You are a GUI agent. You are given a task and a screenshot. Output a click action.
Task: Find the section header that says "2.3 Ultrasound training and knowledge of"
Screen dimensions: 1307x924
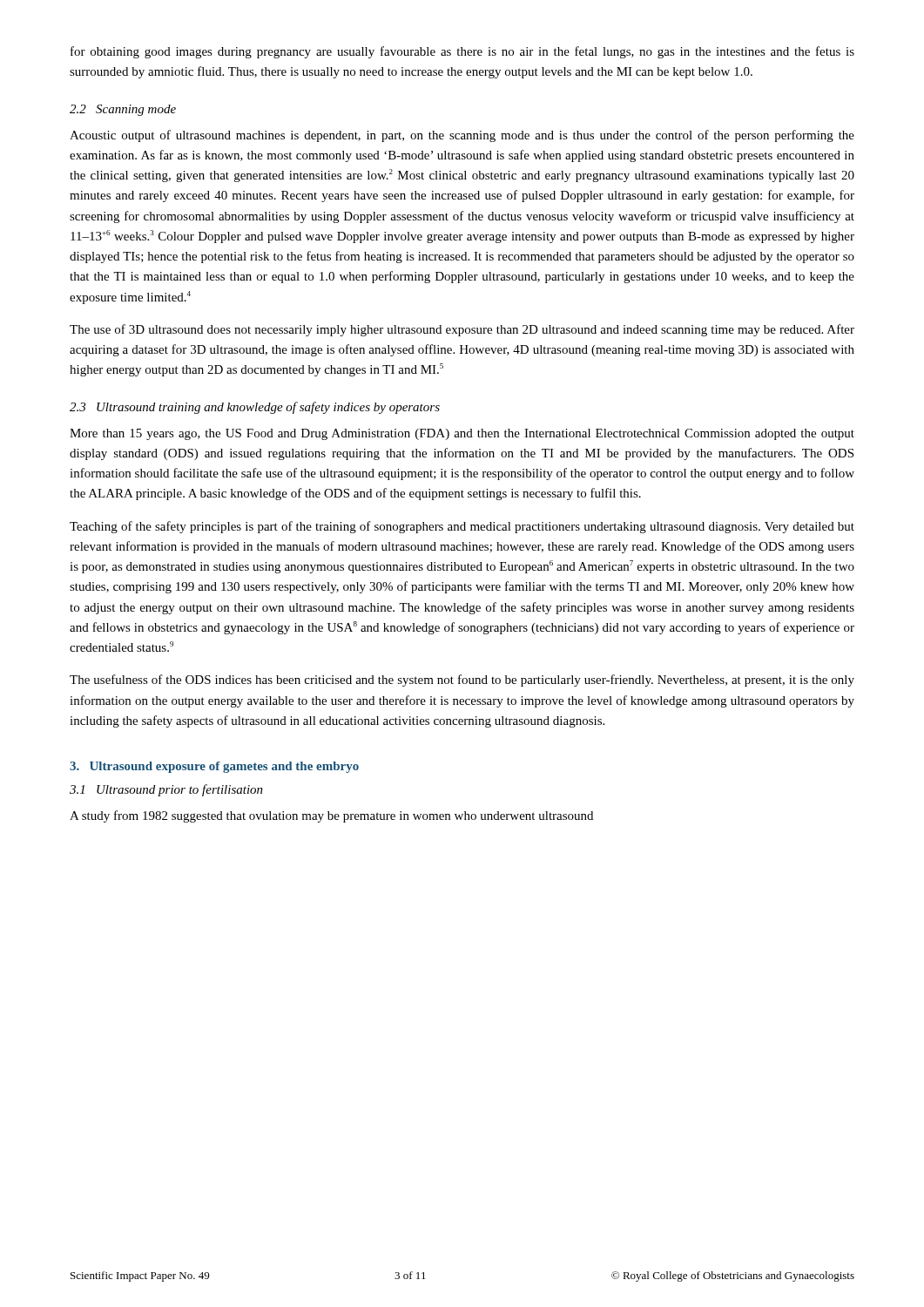[255, 406]
